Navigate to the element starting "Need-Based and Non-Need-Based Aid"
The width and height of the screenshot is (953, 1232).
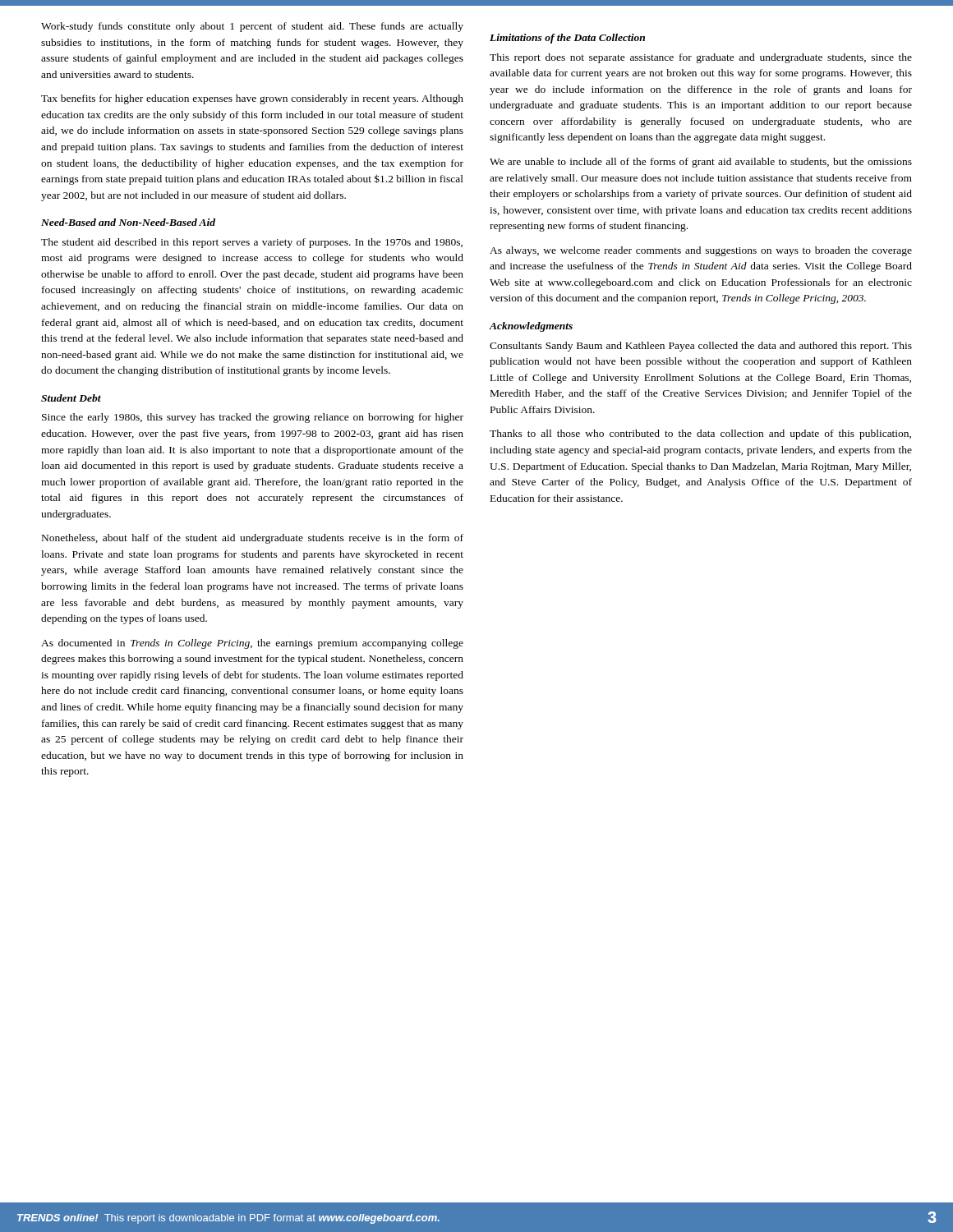(128, 222)
